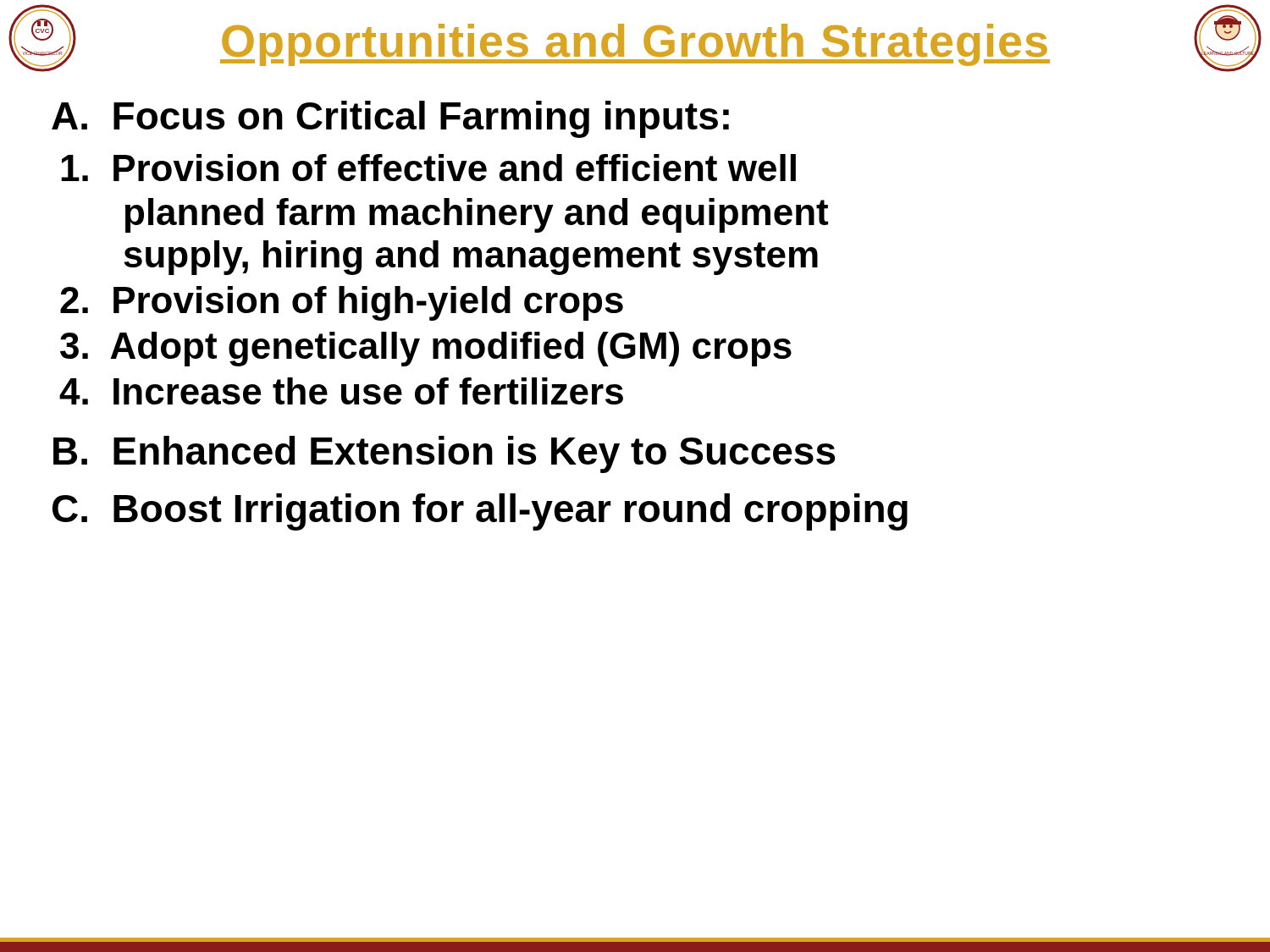Select the list item that says "4. Increase the use of fertilizers"

[342, 391]
